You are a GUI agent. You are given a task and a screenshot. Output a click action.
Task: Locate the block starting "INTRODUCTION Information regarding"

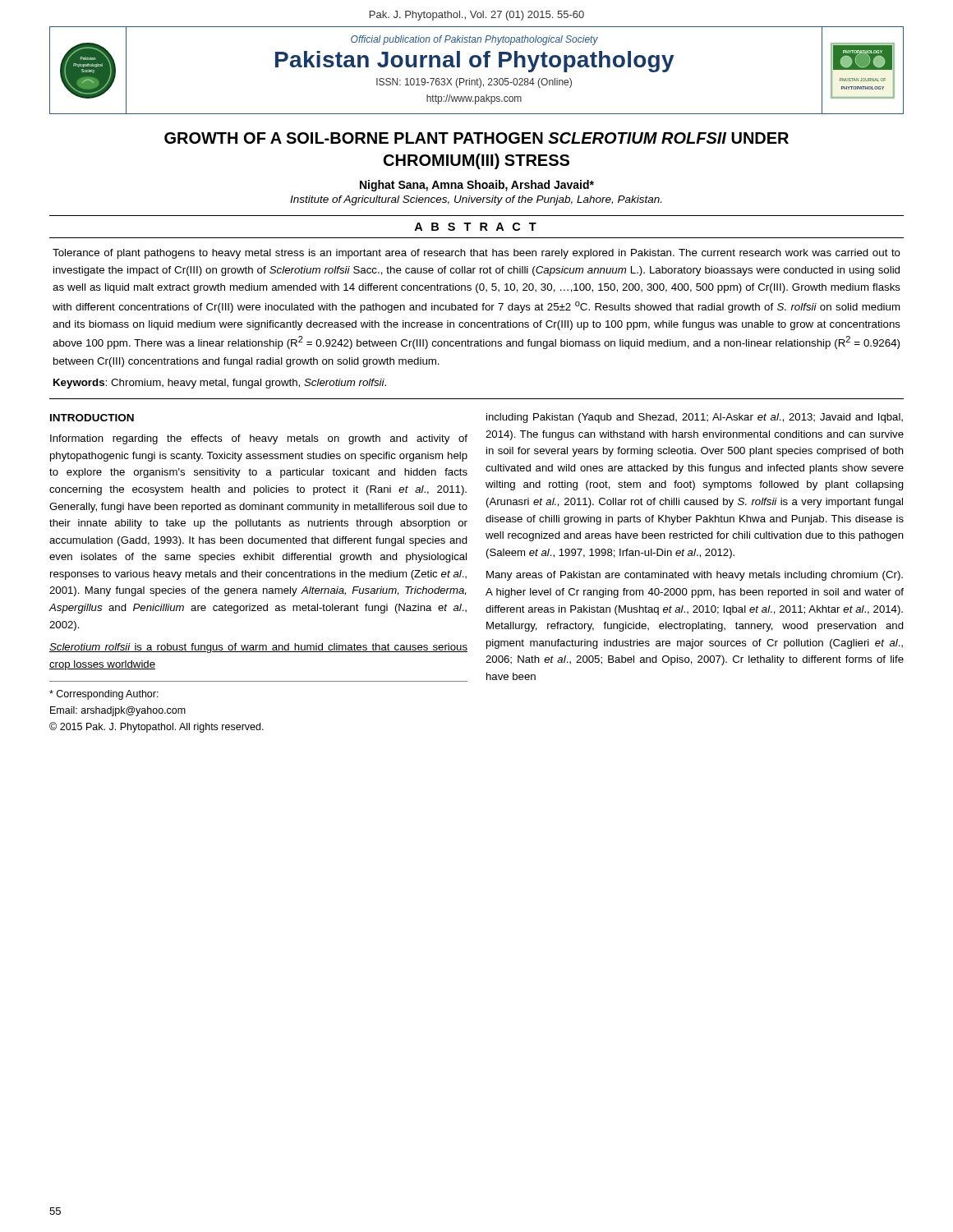click(x=258, y=572)
